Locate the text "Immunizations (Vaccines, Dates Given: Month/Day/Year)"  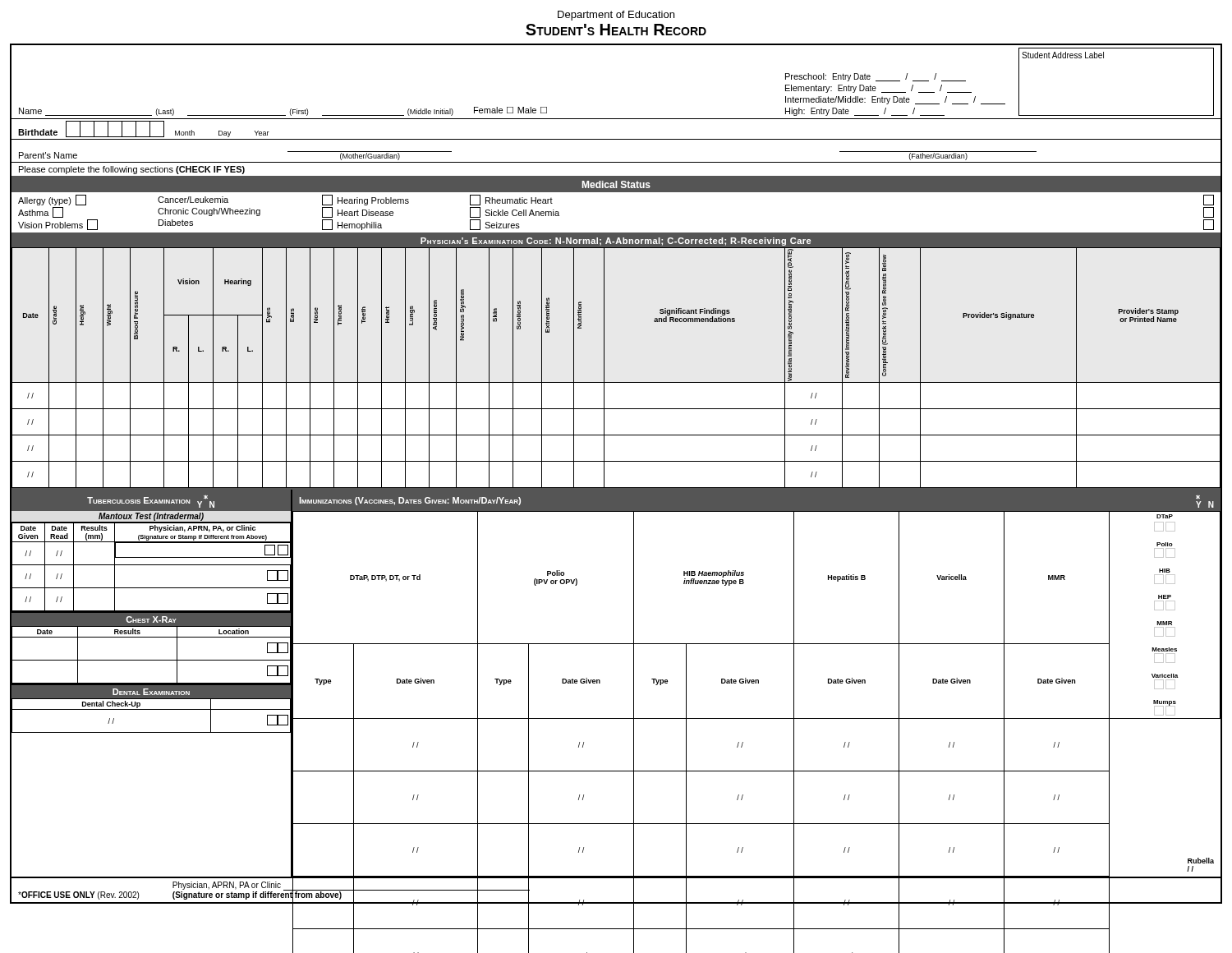tap(410, 501)
